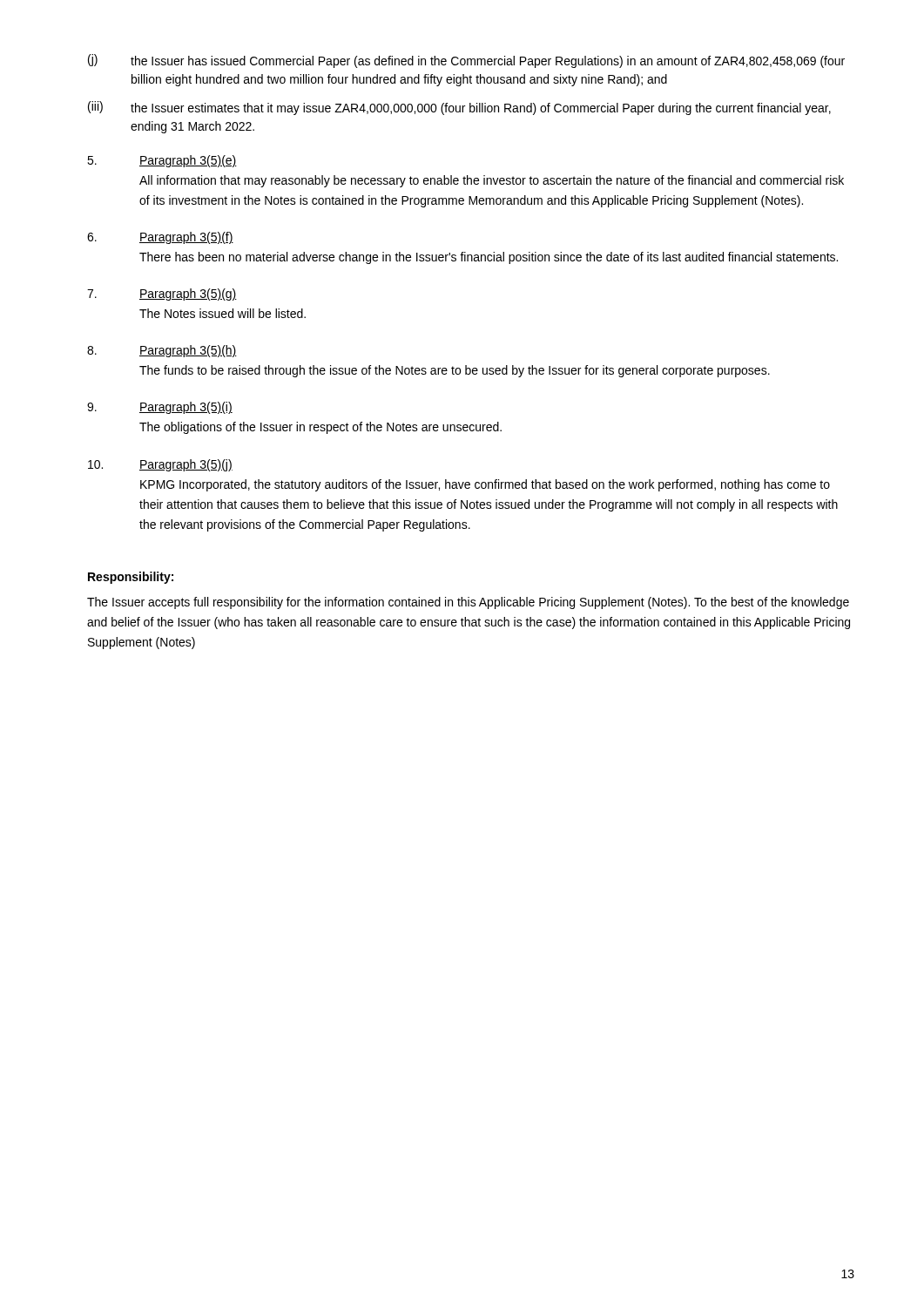Point to the passage starting "The funds to"

[x=455, y=371]
